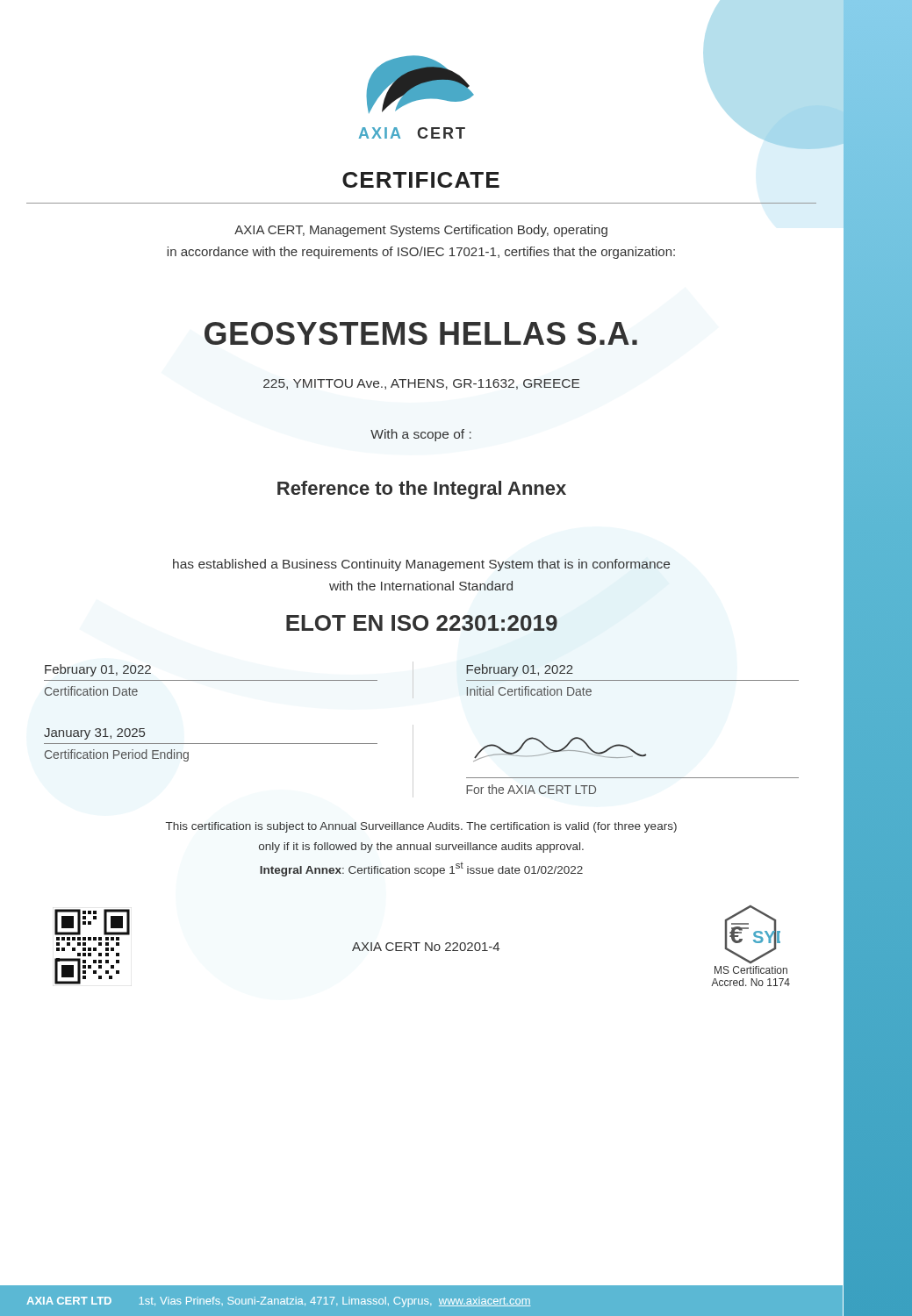
Task: Select the text block that says "has established a Business Continuity Management"
Action: [421, 574]
